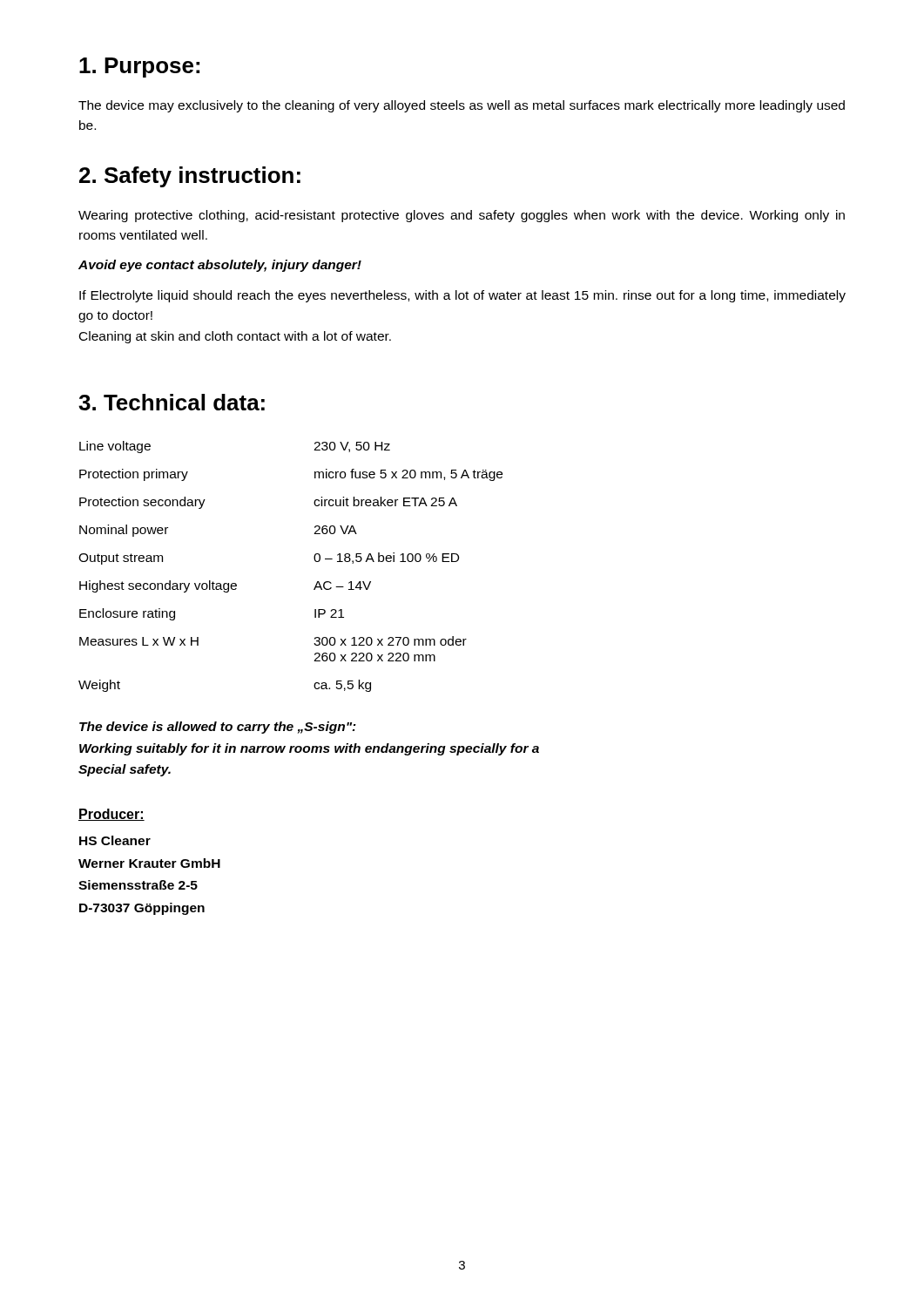Click on the section header that says "3. Technical data:"

point(172,402)
